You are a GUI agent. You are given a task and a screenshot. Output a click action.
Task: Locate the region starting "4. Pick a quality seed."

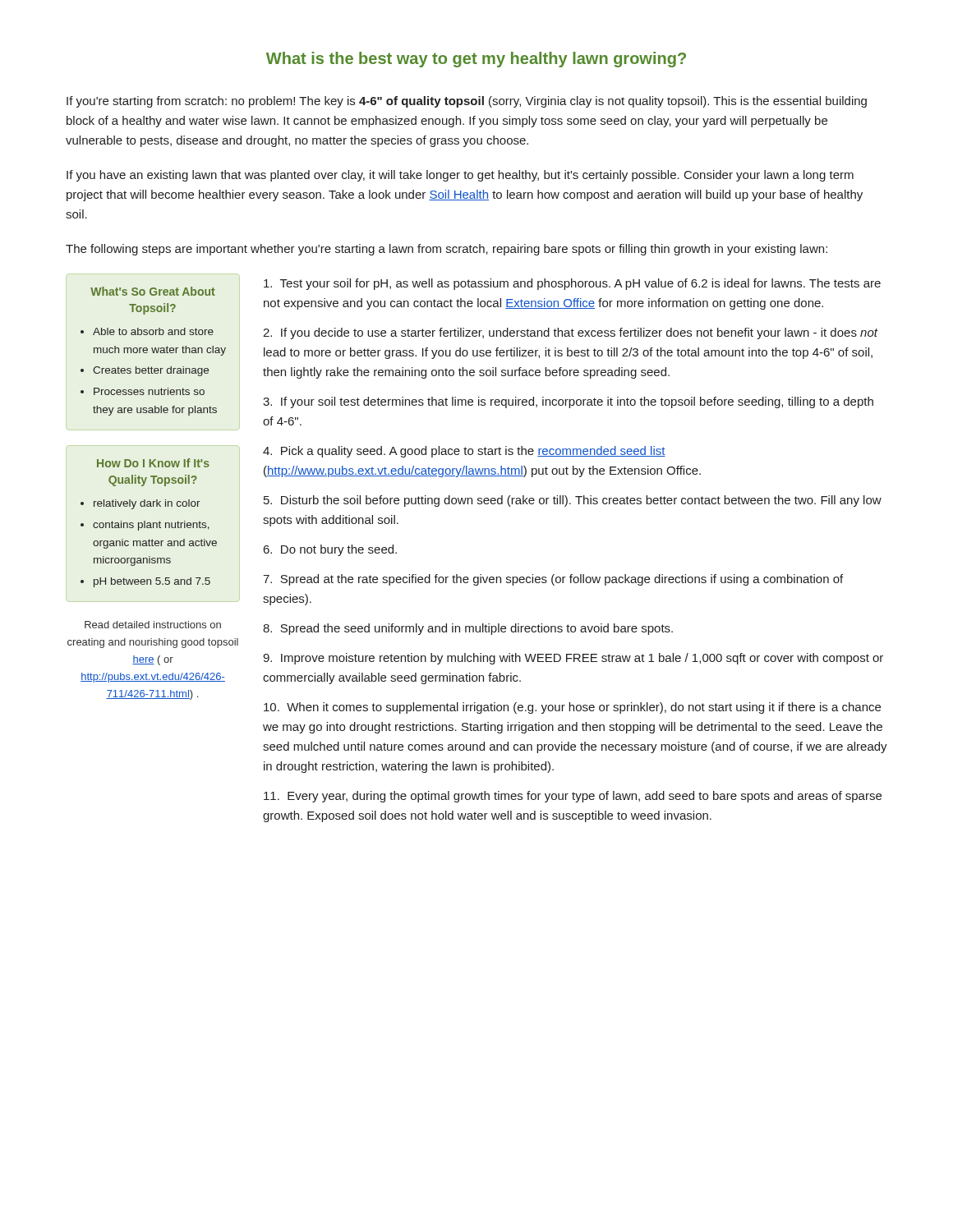(x=482, y=460)
